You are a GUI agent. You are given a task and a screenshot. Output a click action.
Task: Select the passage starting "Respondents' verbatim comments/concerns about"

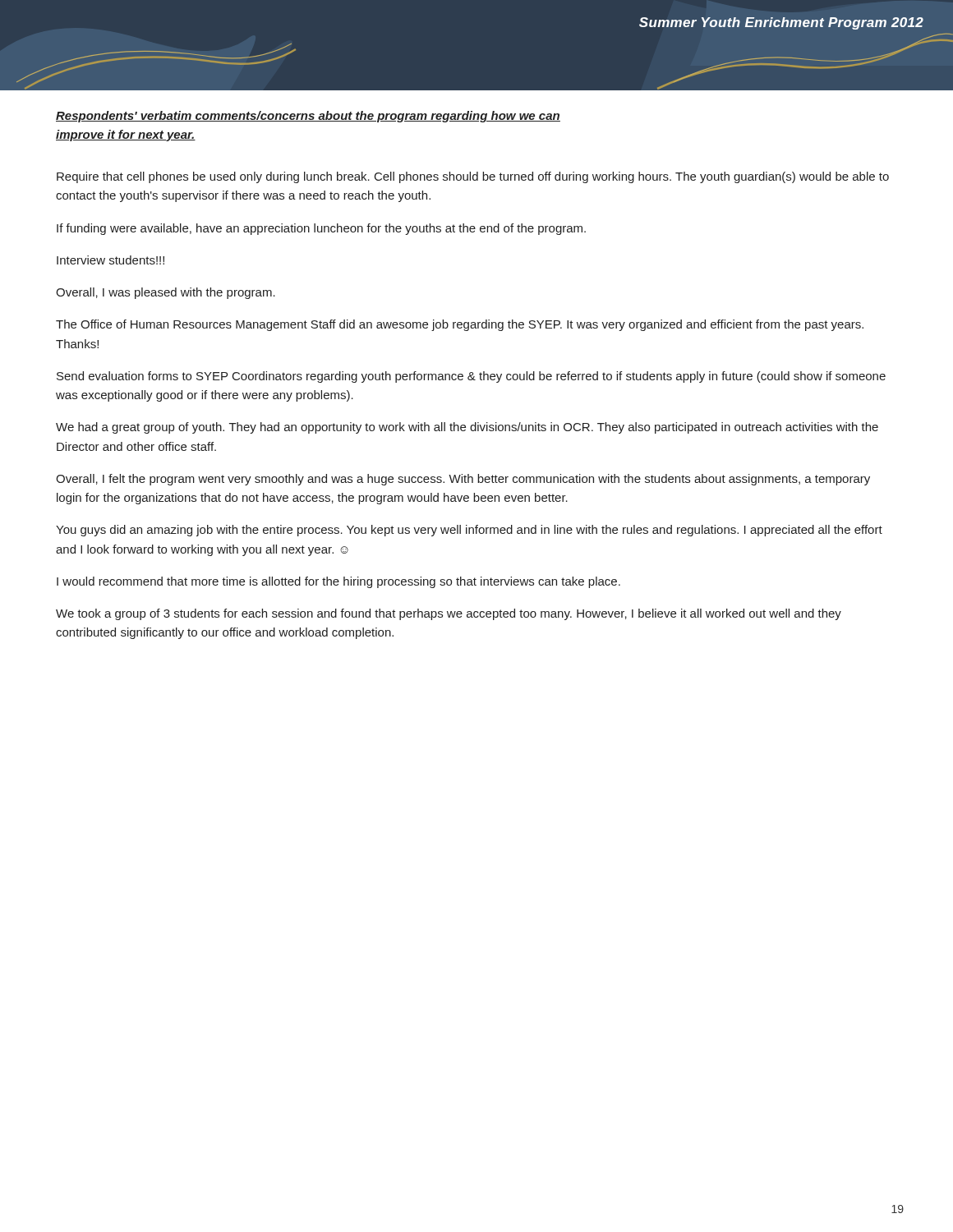coord(476,125)
